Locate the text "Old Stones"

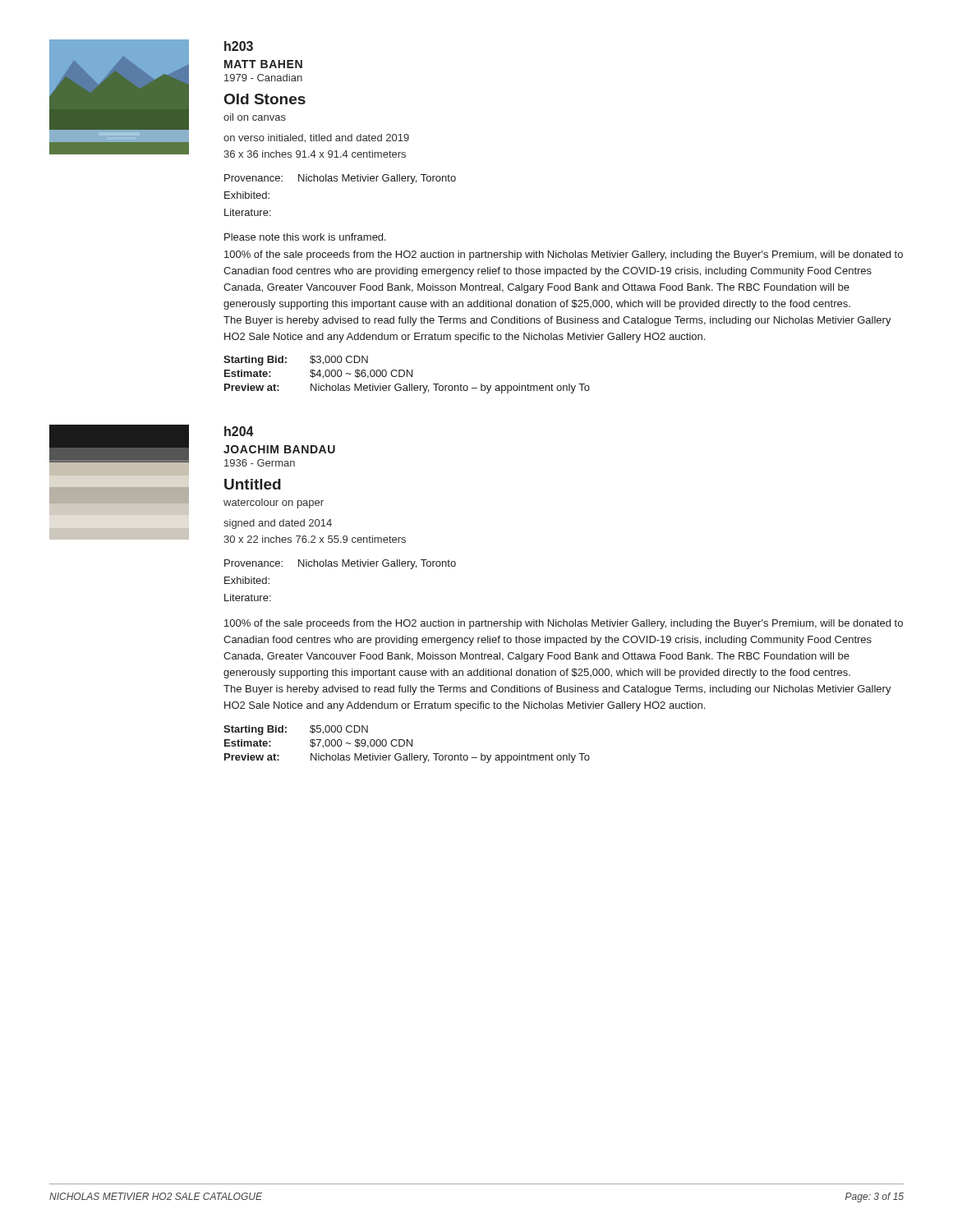[x=265, y=99]
